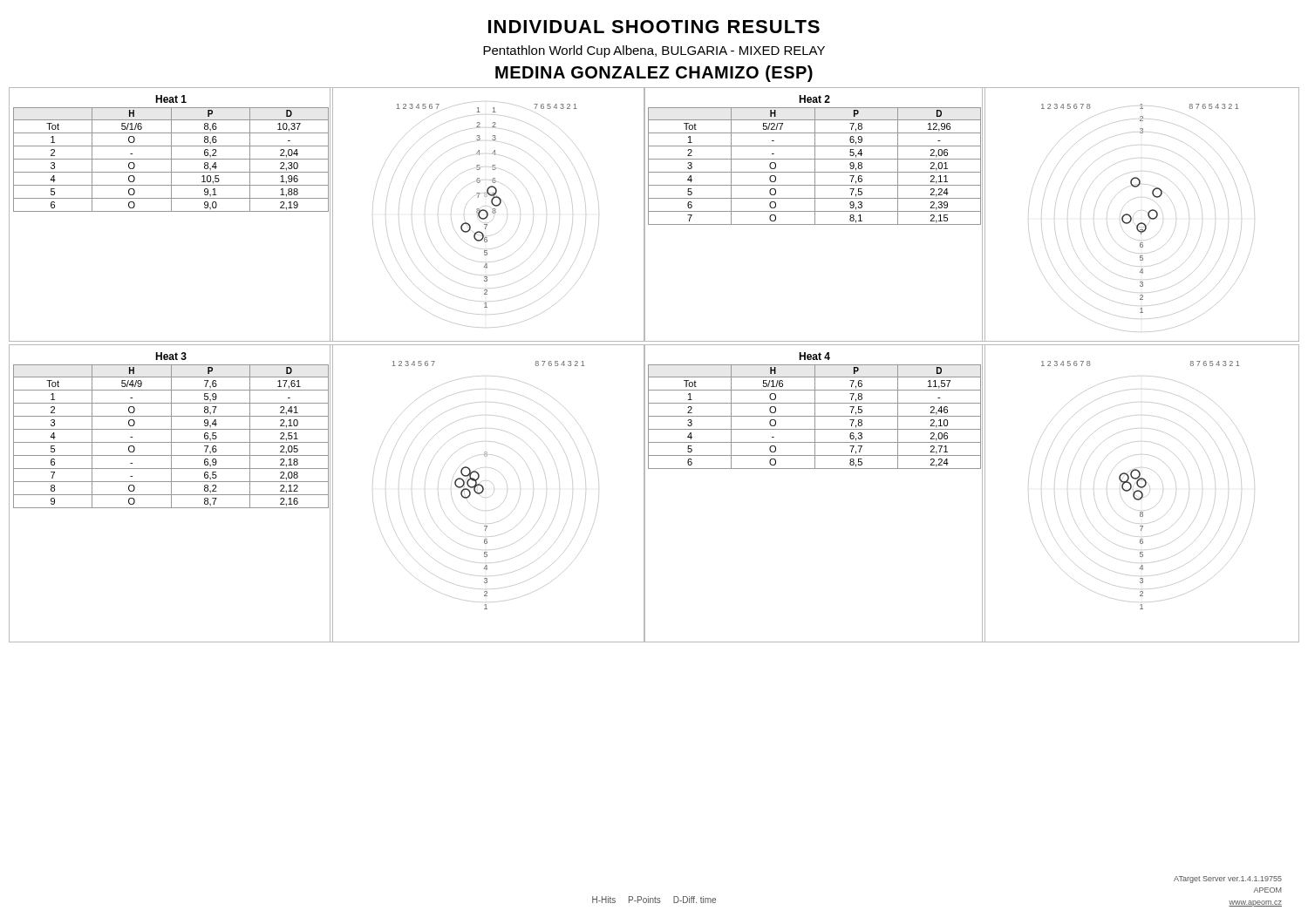Image resolution: width=1308 pixels, height=924 pixels.
Task: Point to the element starting "Pentathlon World Cup Albena, BULGARIA - MIXED RELAY"
Action: pos(654,50)
